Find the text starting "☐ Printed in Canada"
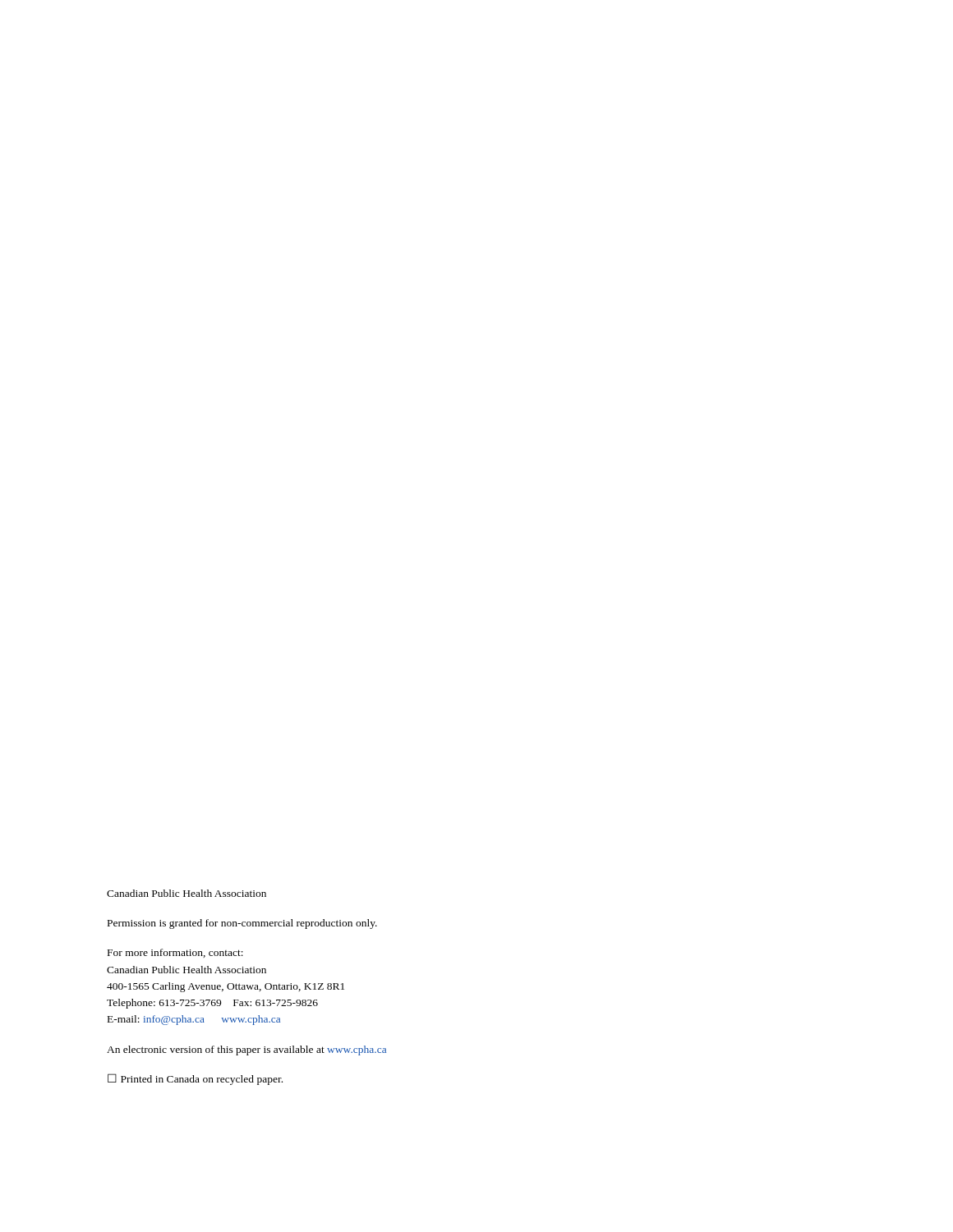The image size is (953, 1232). pos(195,1079)
